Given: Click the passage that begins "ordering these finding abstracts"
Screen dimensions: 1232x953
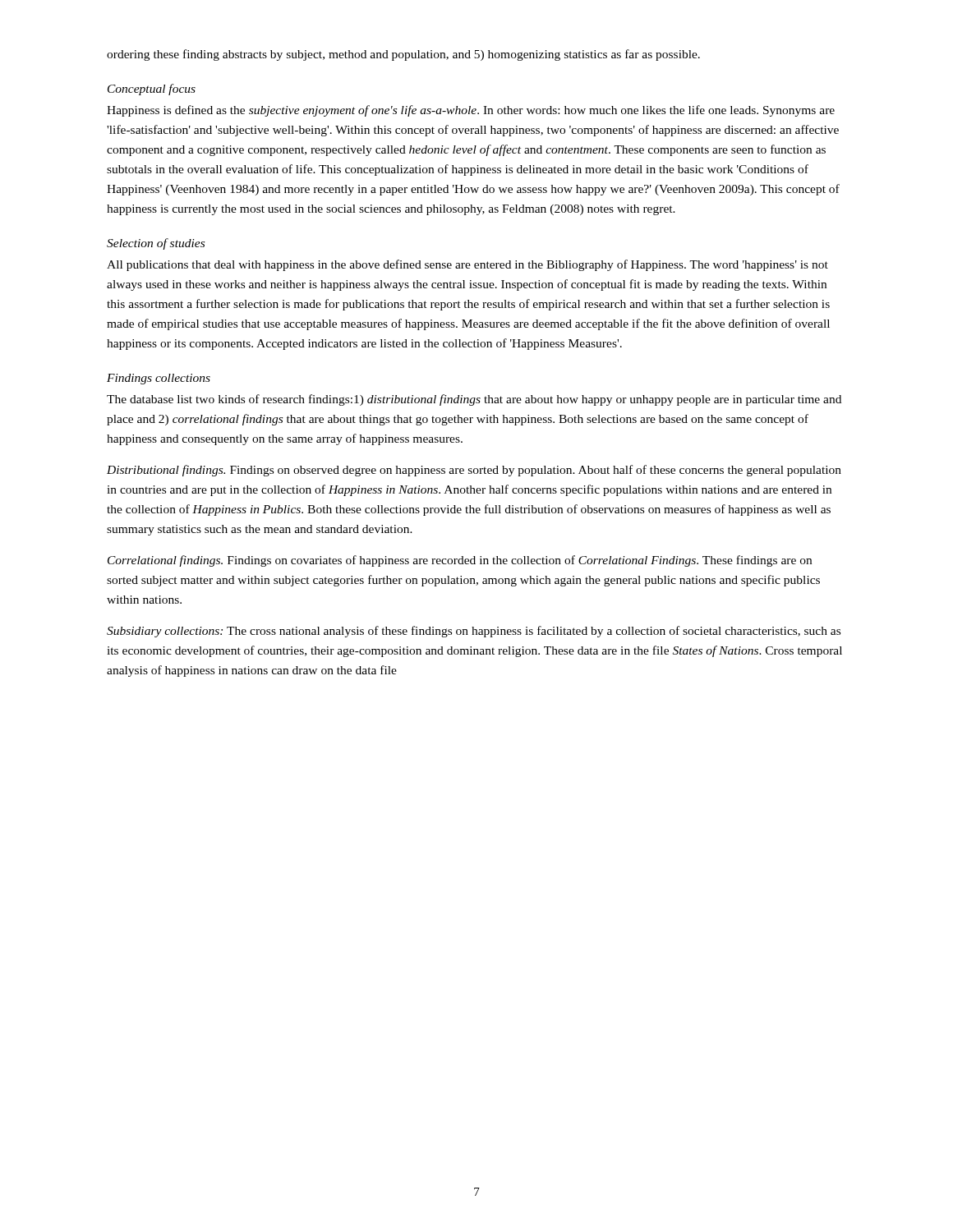Looking at the screenshot, I should (x=404, y=54).
